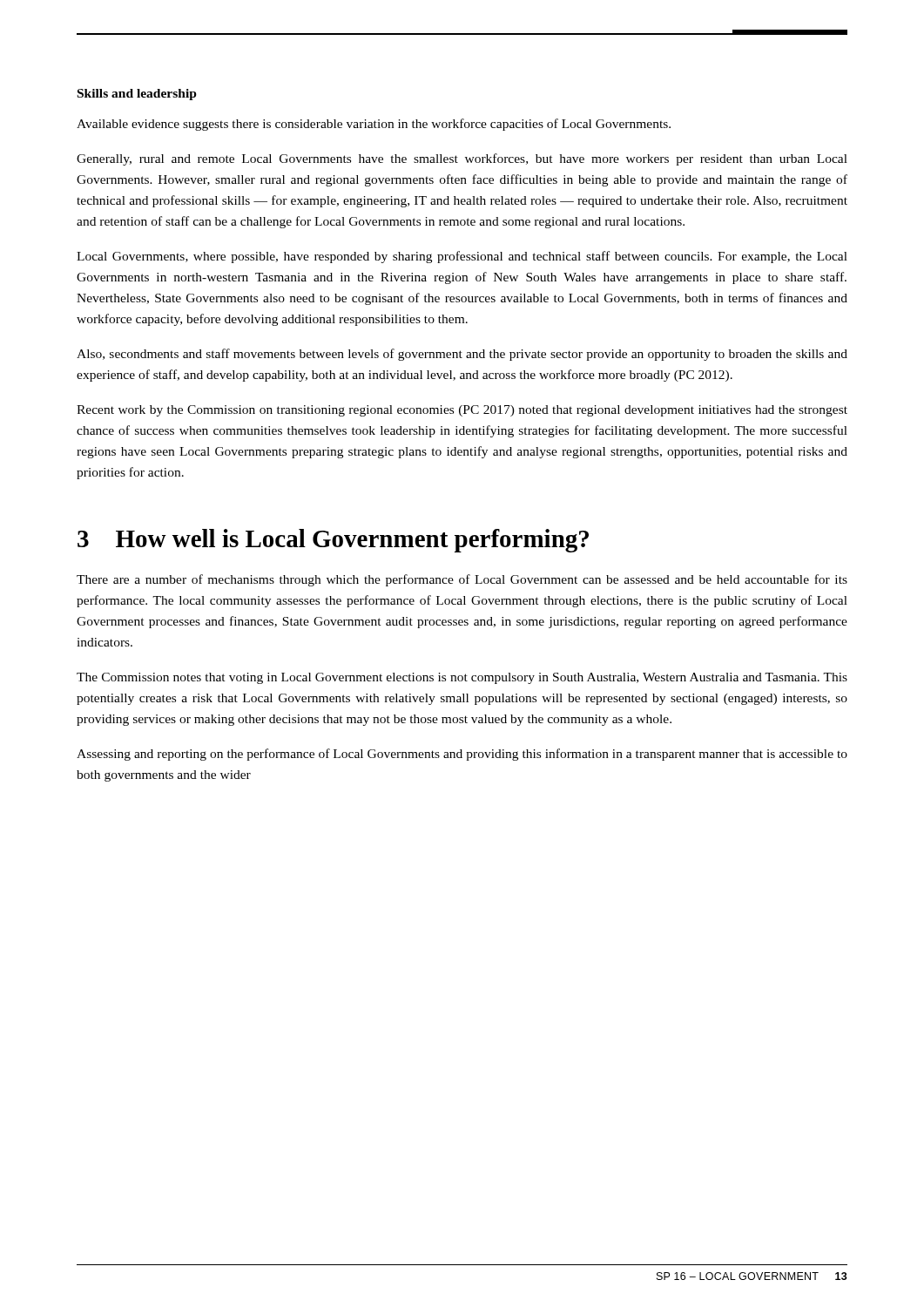
Task: Locate the text "Skills and leadership"
Action: (x=137, y=93)
